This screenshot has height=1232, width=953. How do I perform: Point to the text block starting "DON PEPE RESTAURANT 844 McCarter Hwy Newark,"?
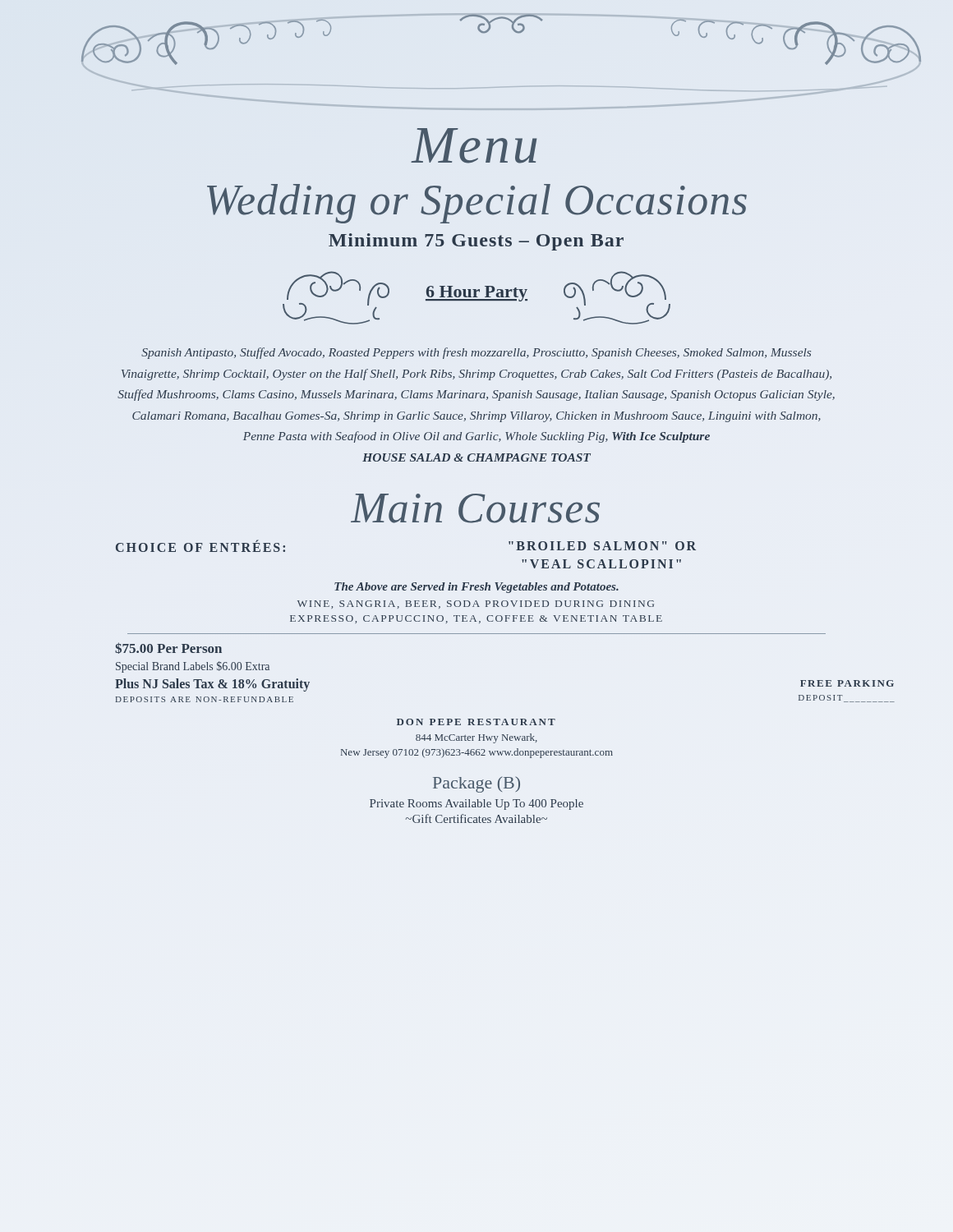tap(476, 737)
